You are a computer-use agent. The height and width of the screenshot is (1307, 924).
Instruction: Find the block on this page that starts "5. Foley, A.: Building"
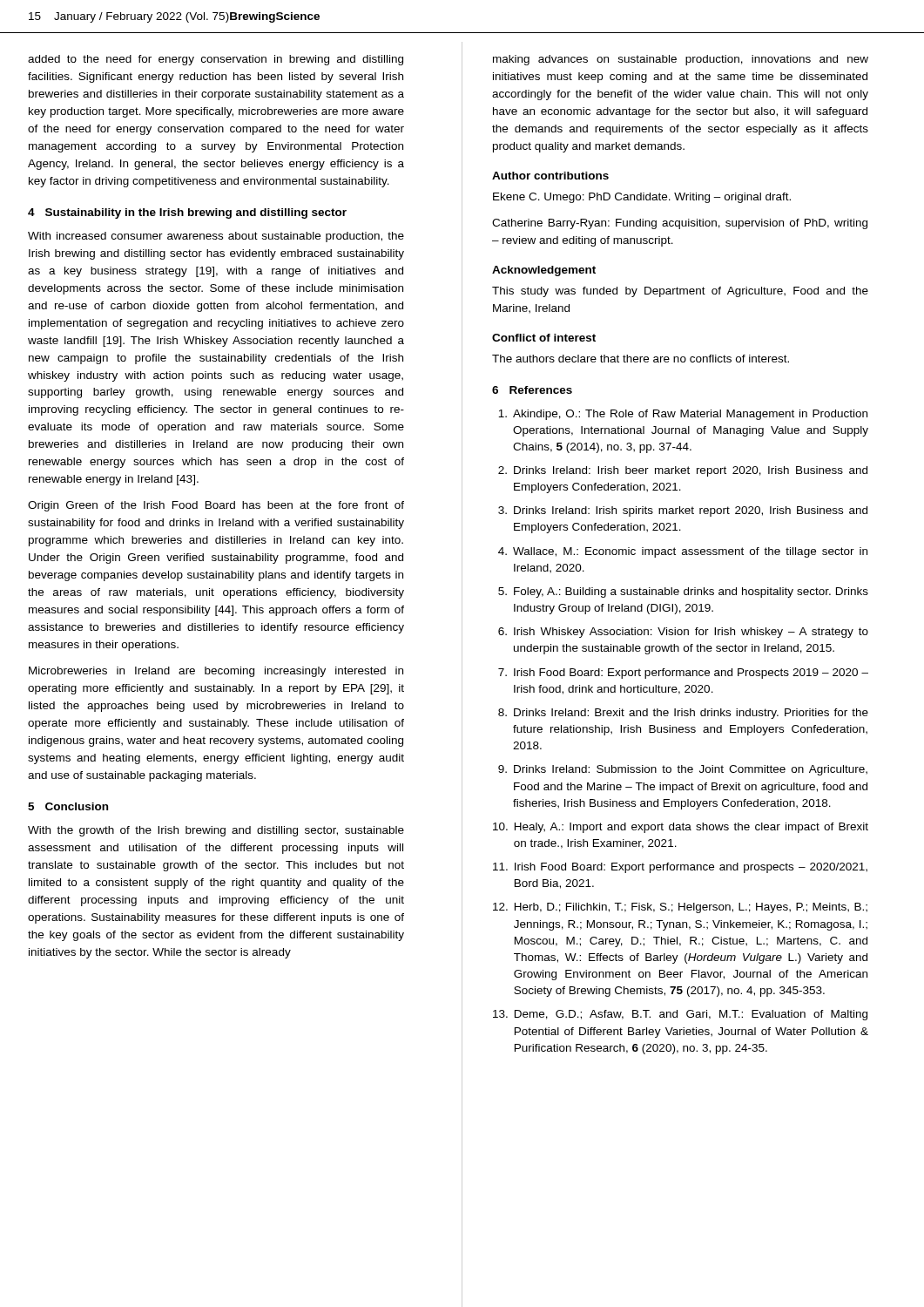pyautogui.click(x=680, y=600)
